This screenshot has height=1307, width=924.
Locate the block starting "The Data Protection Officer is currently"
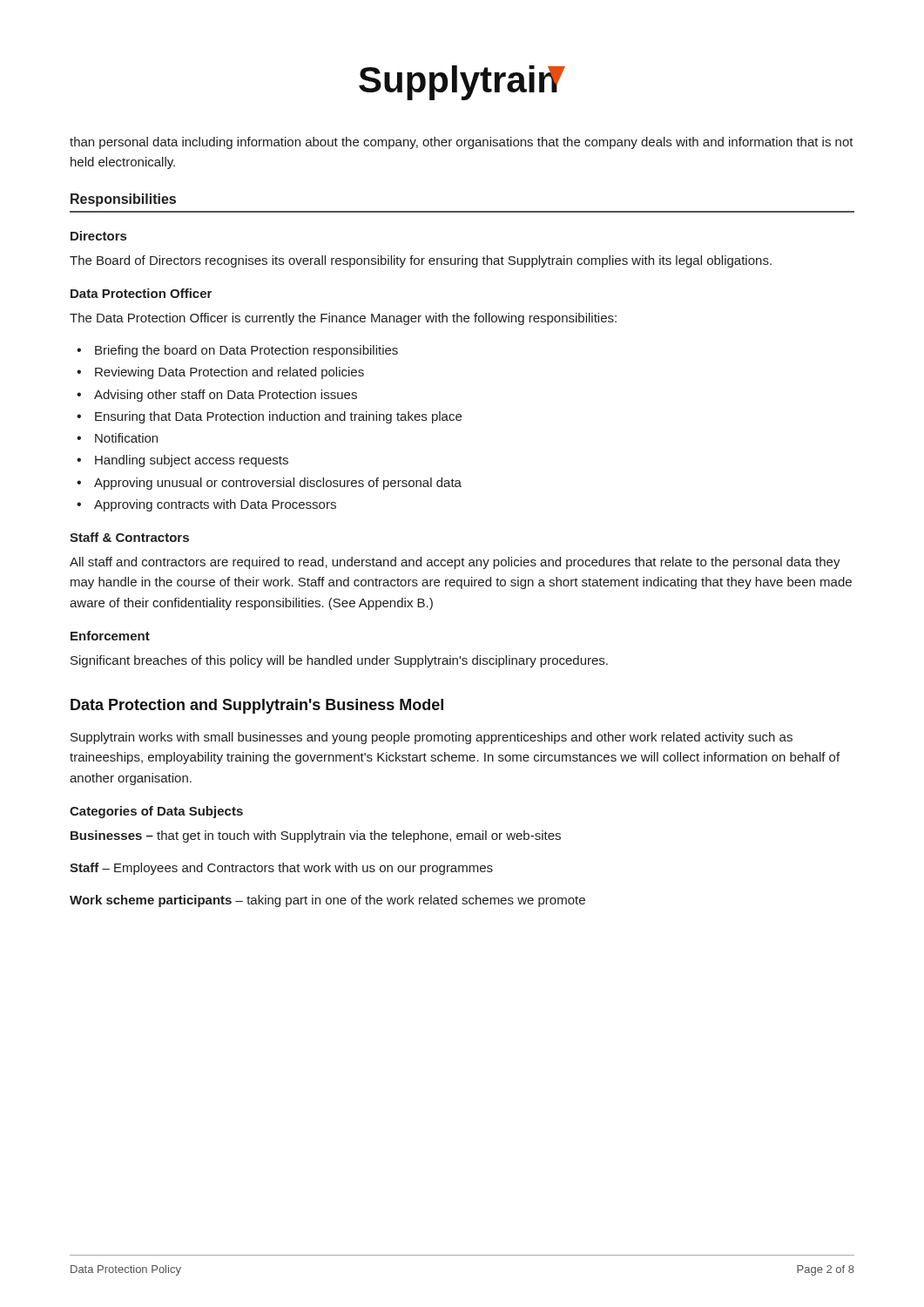(x=344, y=317)
